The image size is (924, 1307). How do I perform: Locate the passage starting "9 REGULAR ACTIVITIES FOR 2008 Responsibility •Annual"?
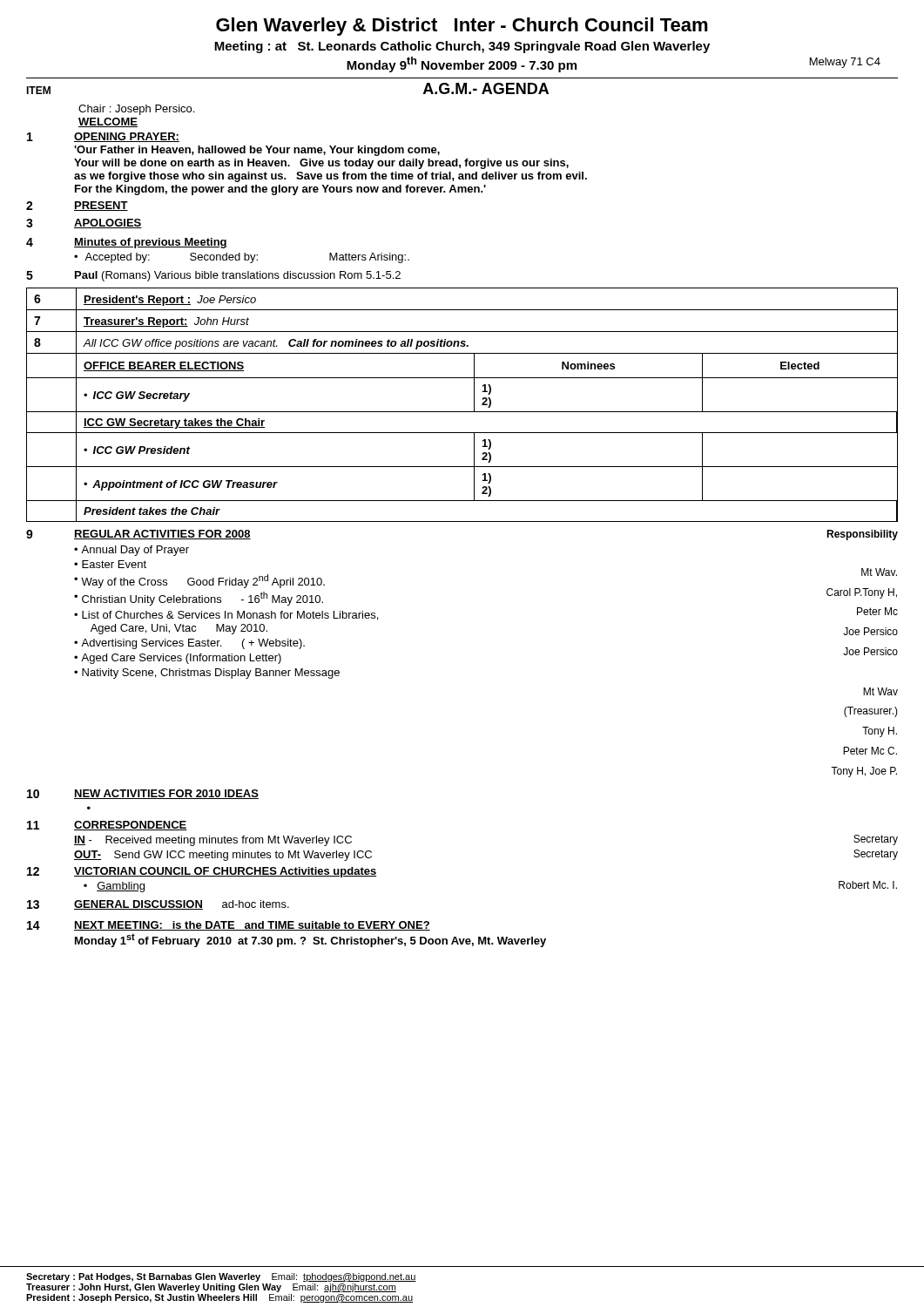162,535
